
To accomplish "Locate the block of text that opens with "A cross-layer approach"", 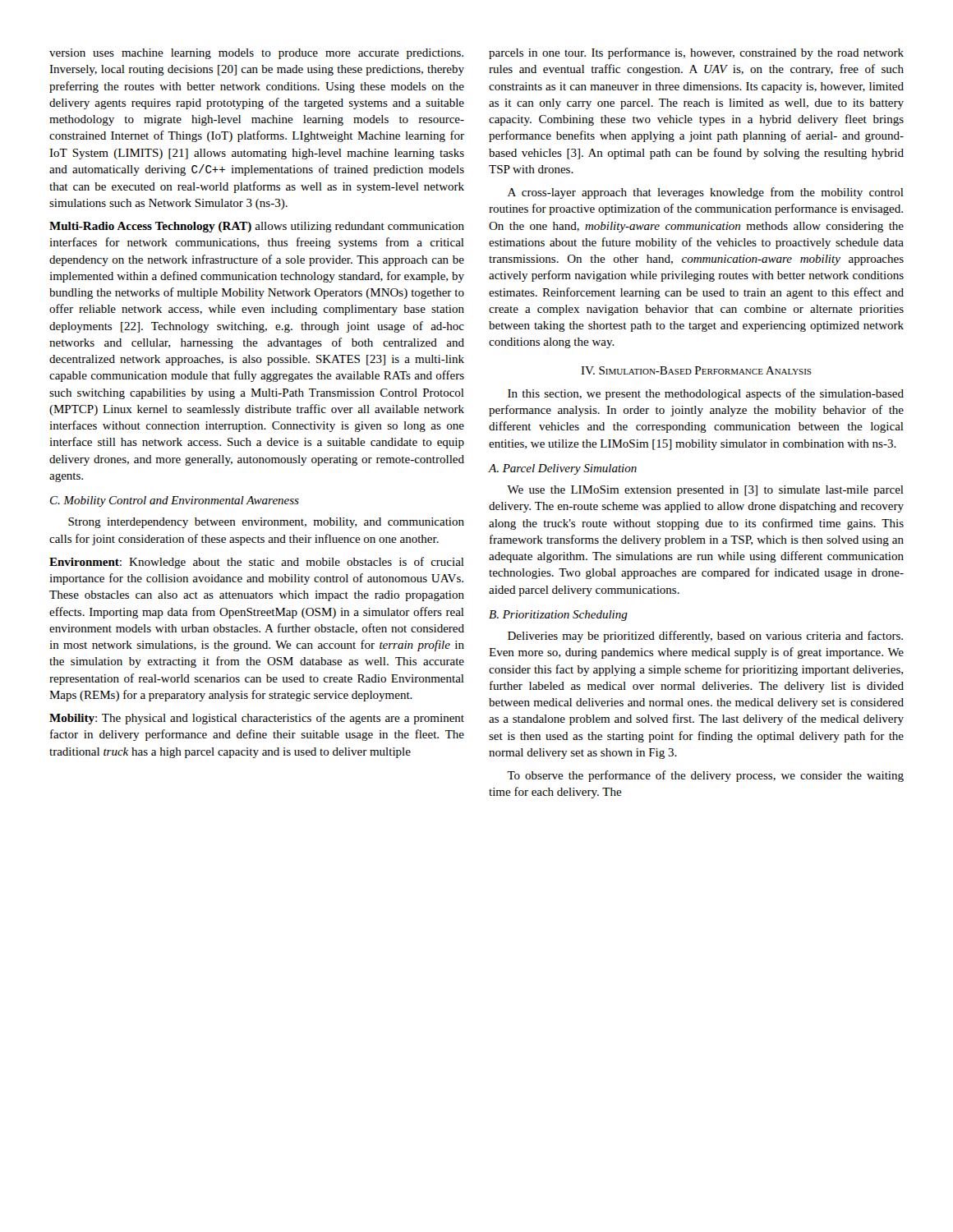I will tap(696, 267).
